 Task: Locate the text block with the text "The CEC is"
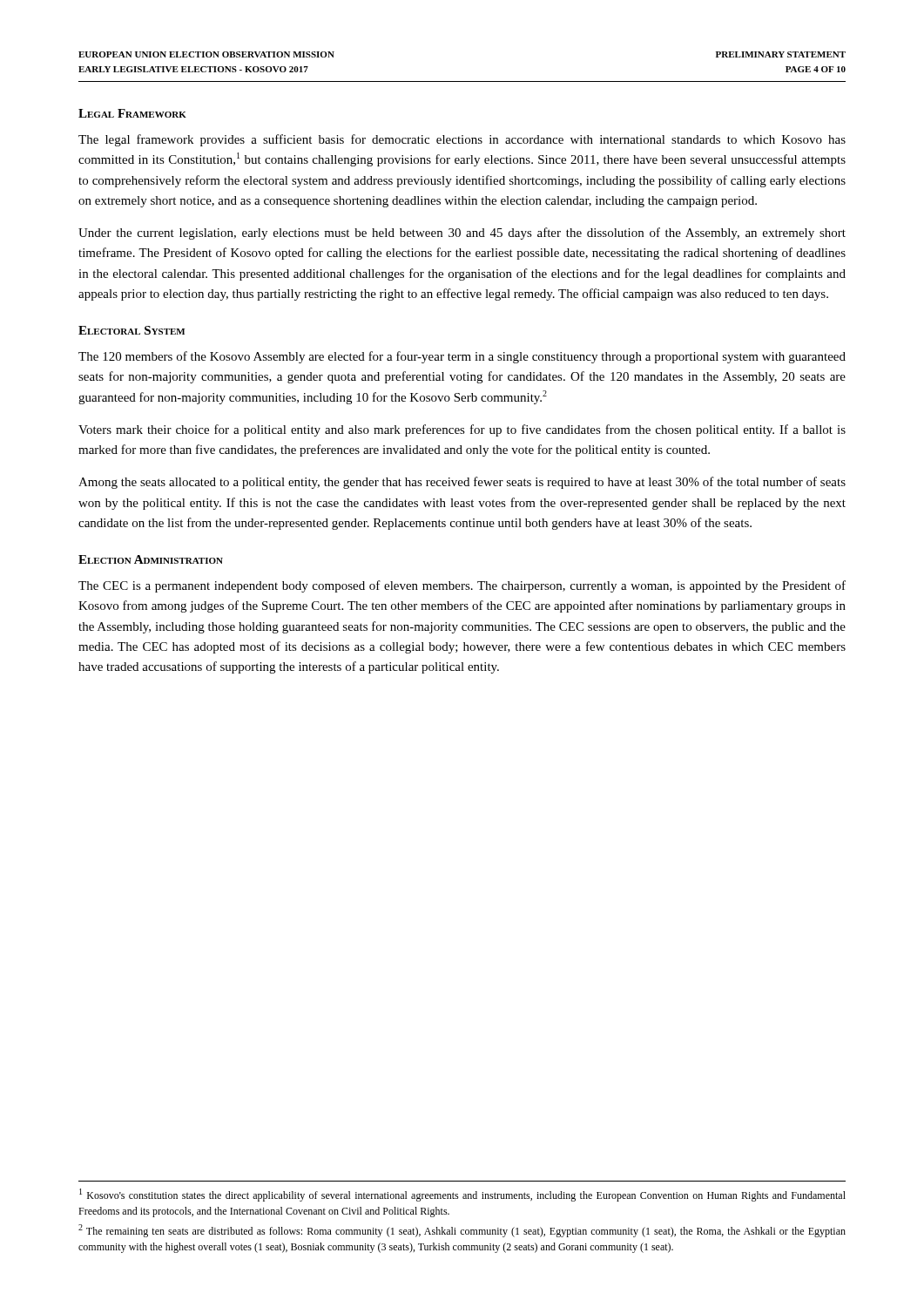click(462, 626)
